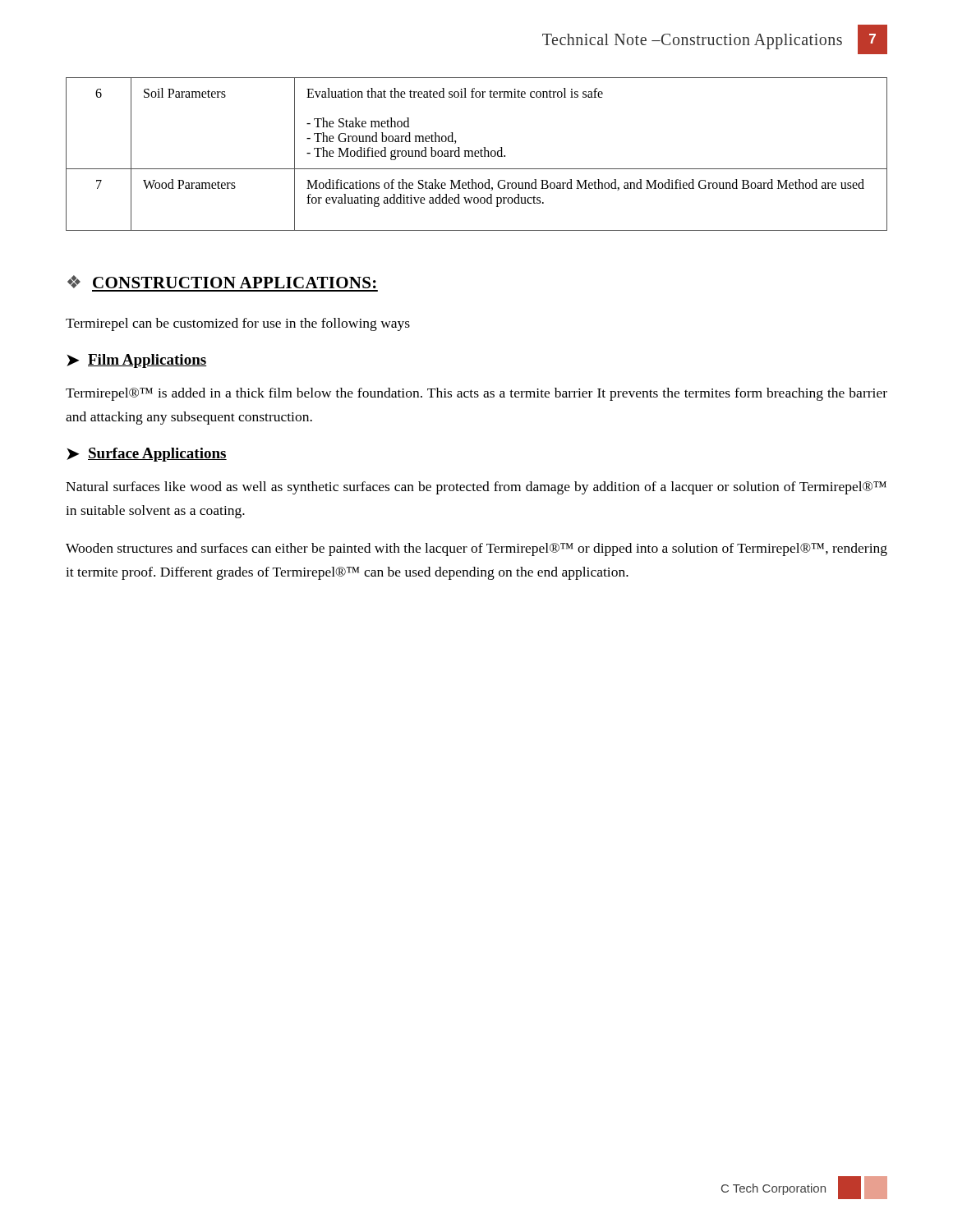Find the section header that says "➤ Surface Applications"

click(146, 453)
